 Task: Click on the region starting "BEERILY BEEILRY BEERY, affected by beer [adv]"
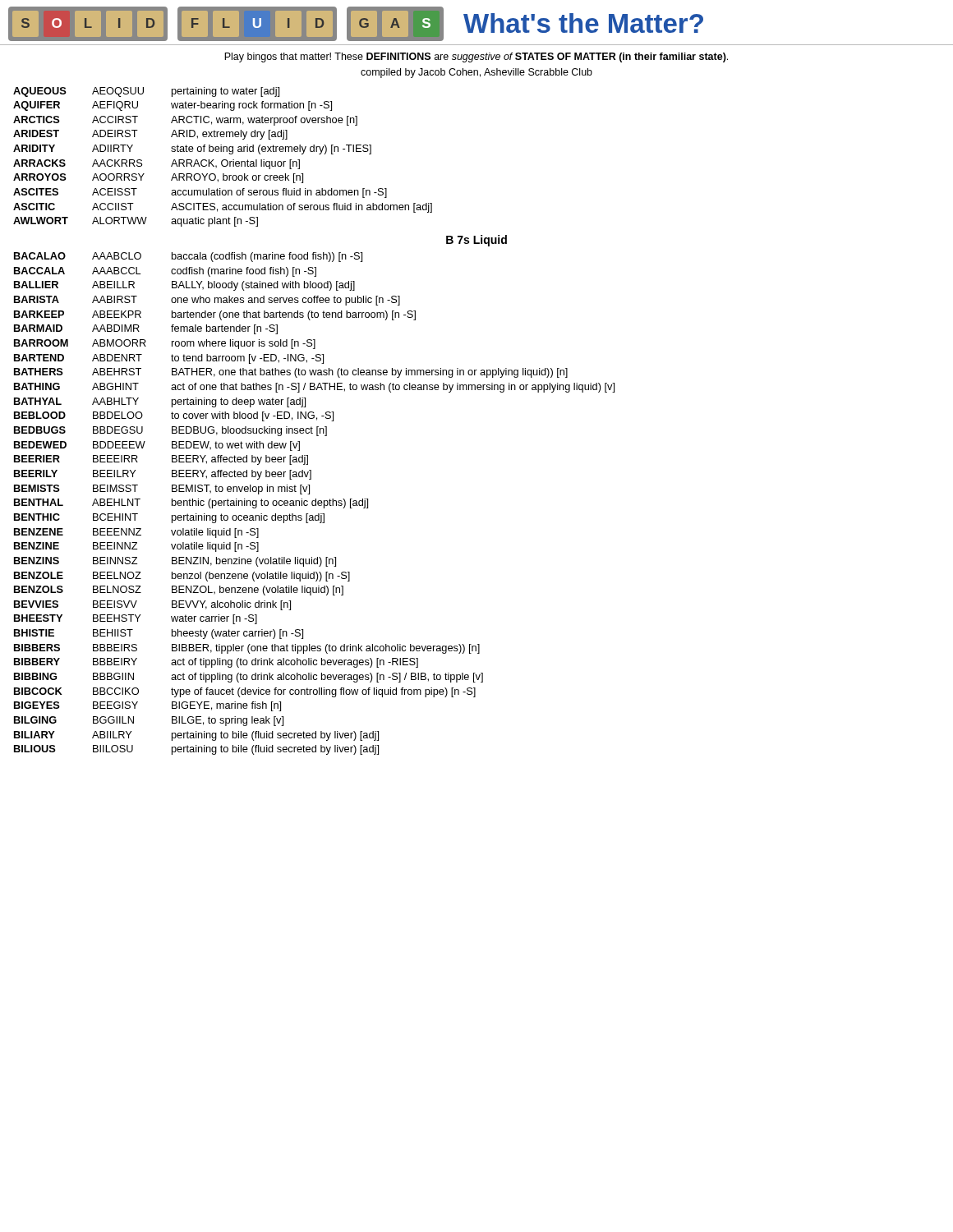click(38, 474)
